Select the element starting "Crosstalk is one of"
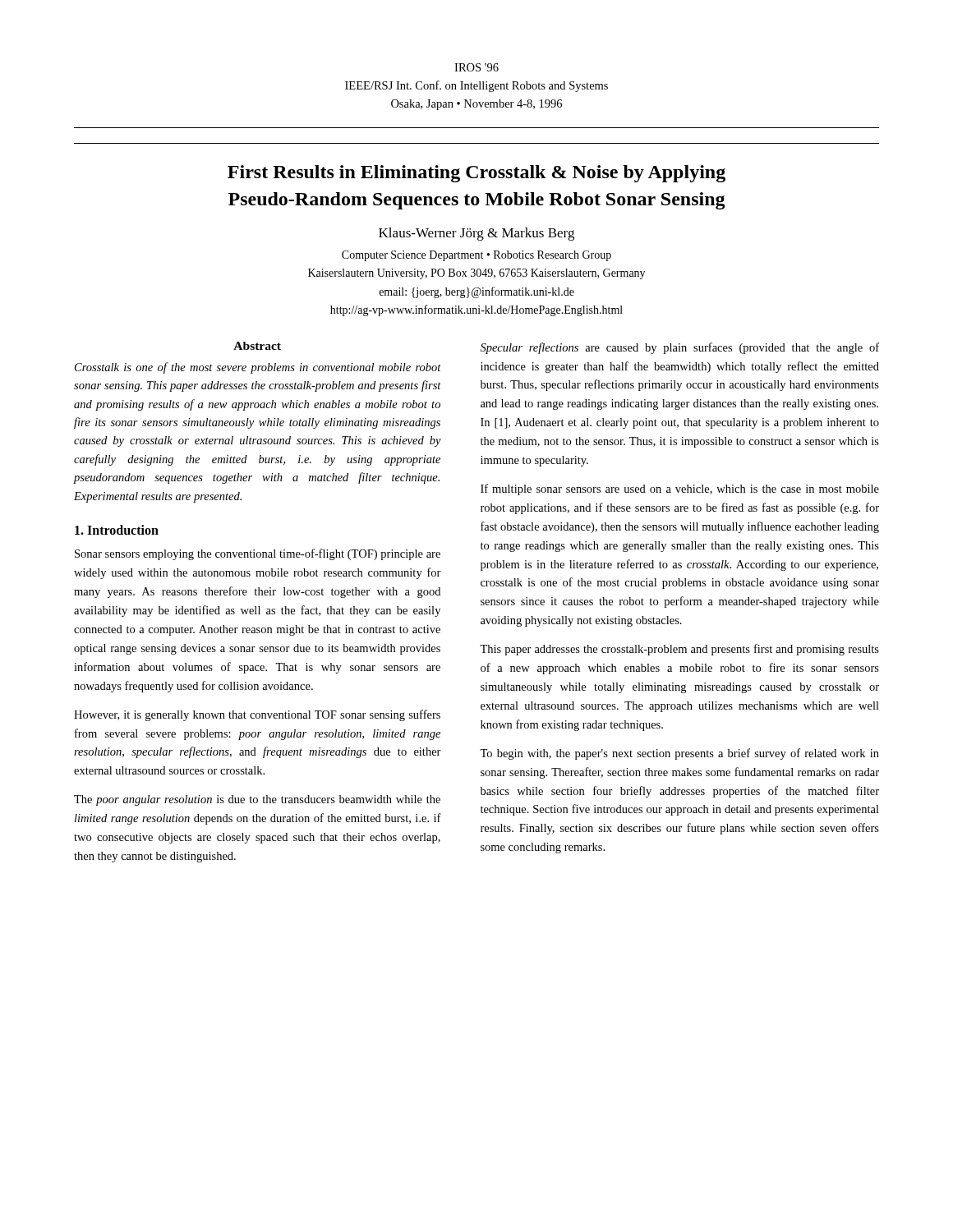953x1232 pixels. point(257,431)
